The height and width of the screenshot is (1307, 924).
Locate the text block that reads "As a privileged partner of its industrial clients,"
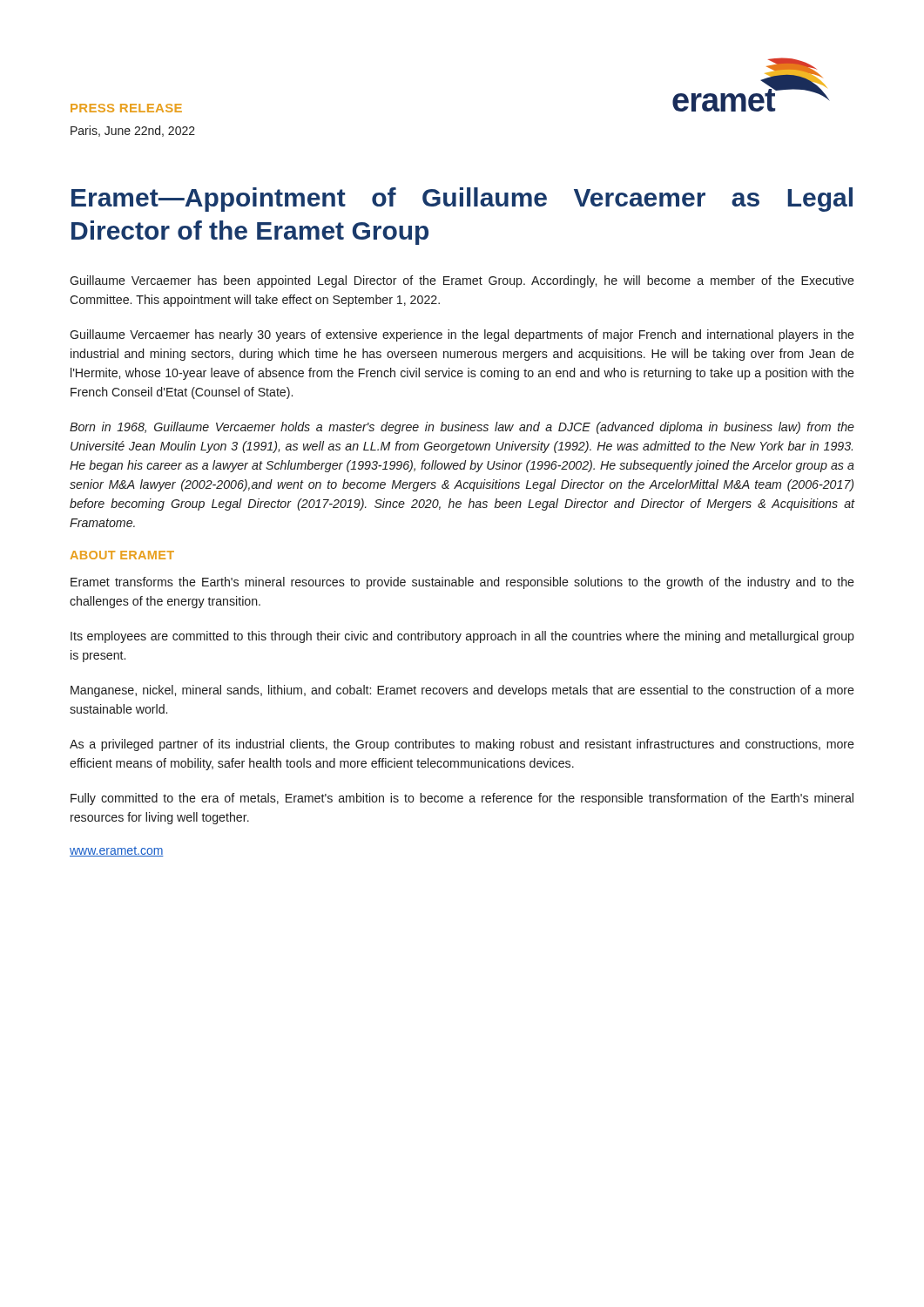462,754
